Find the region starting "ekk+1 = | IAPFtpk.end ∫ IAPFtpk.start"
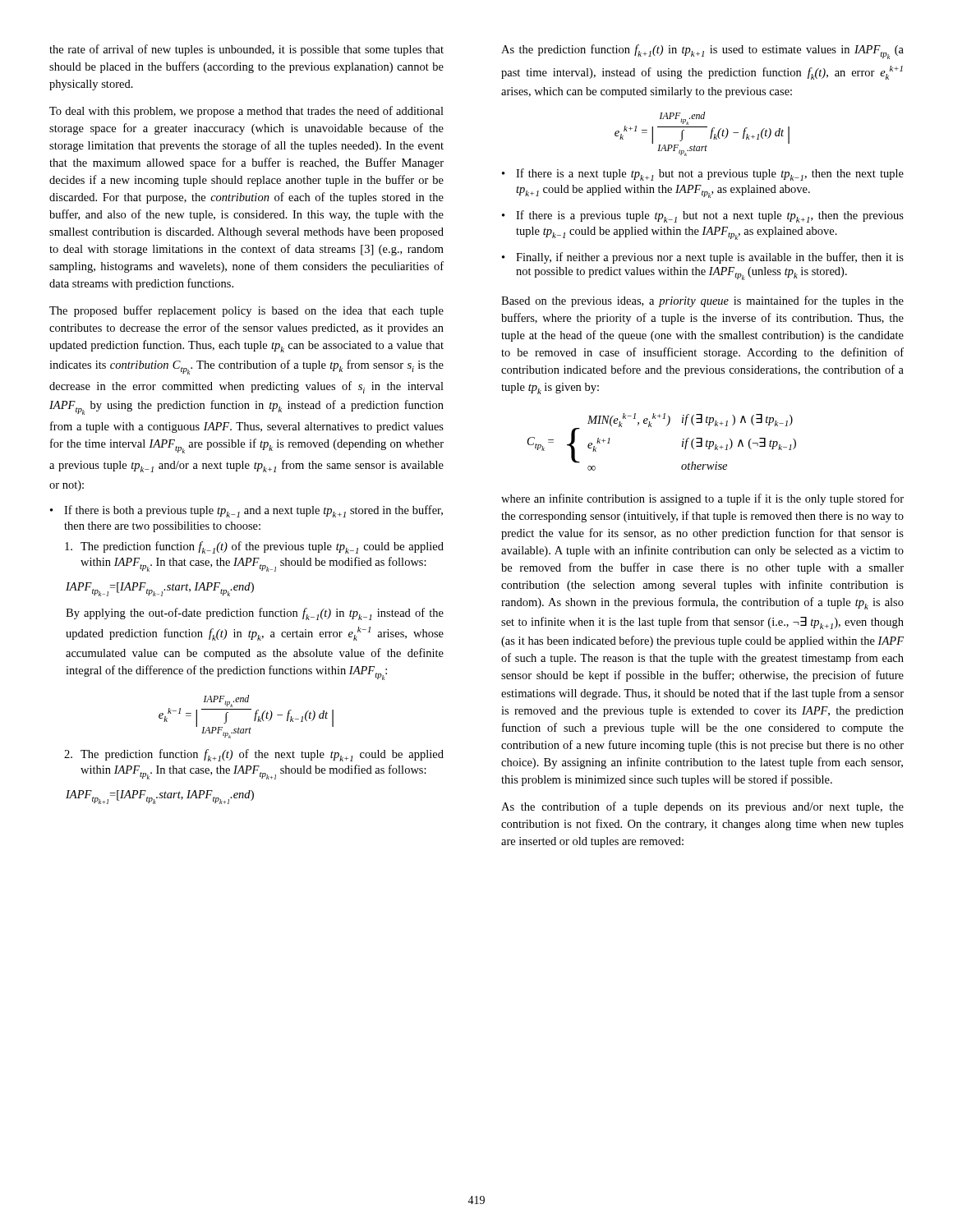953x1232 pixels. pyautogui.click(x=702, y=133)
